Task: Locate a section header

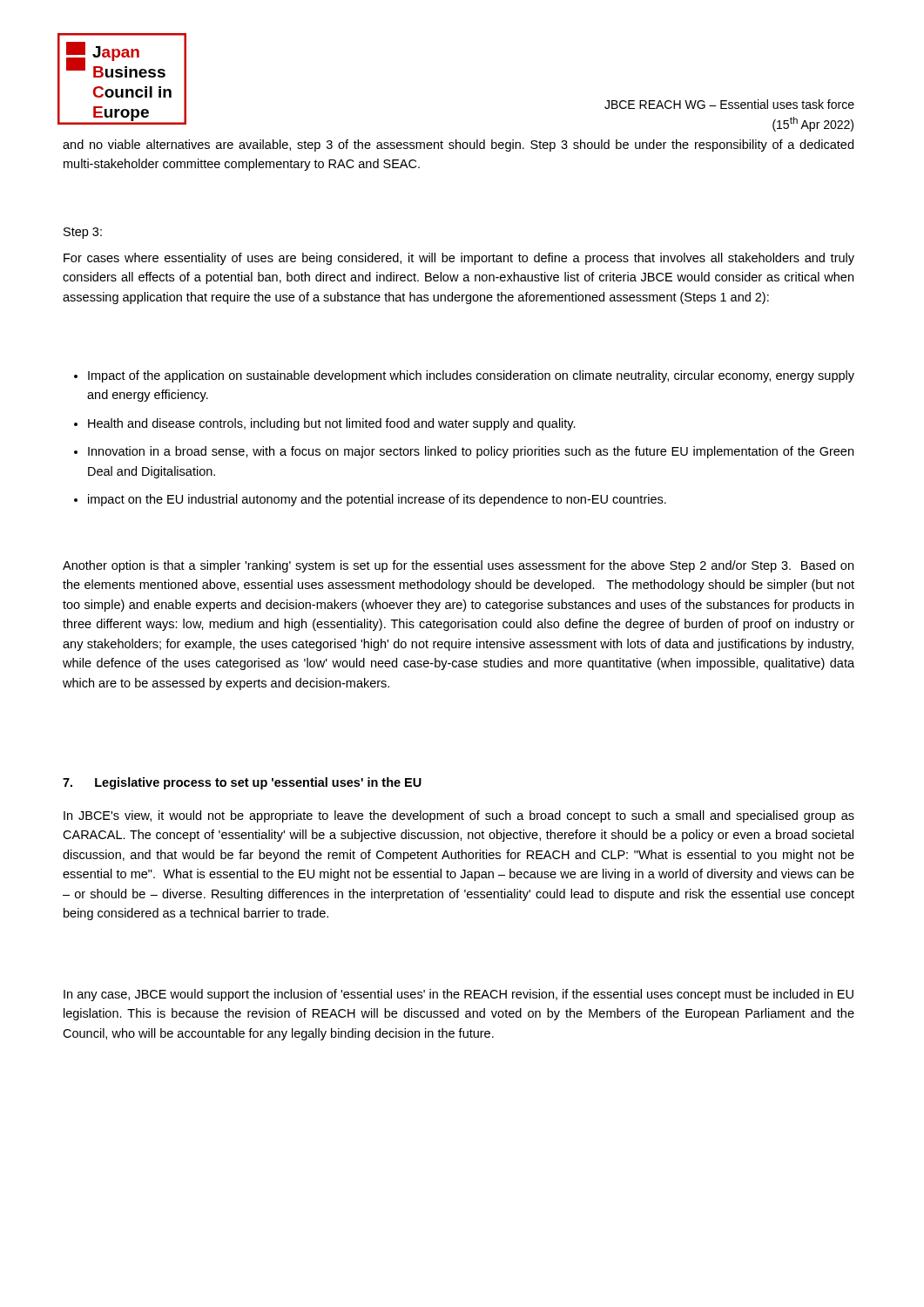Action: click(242, 782)
